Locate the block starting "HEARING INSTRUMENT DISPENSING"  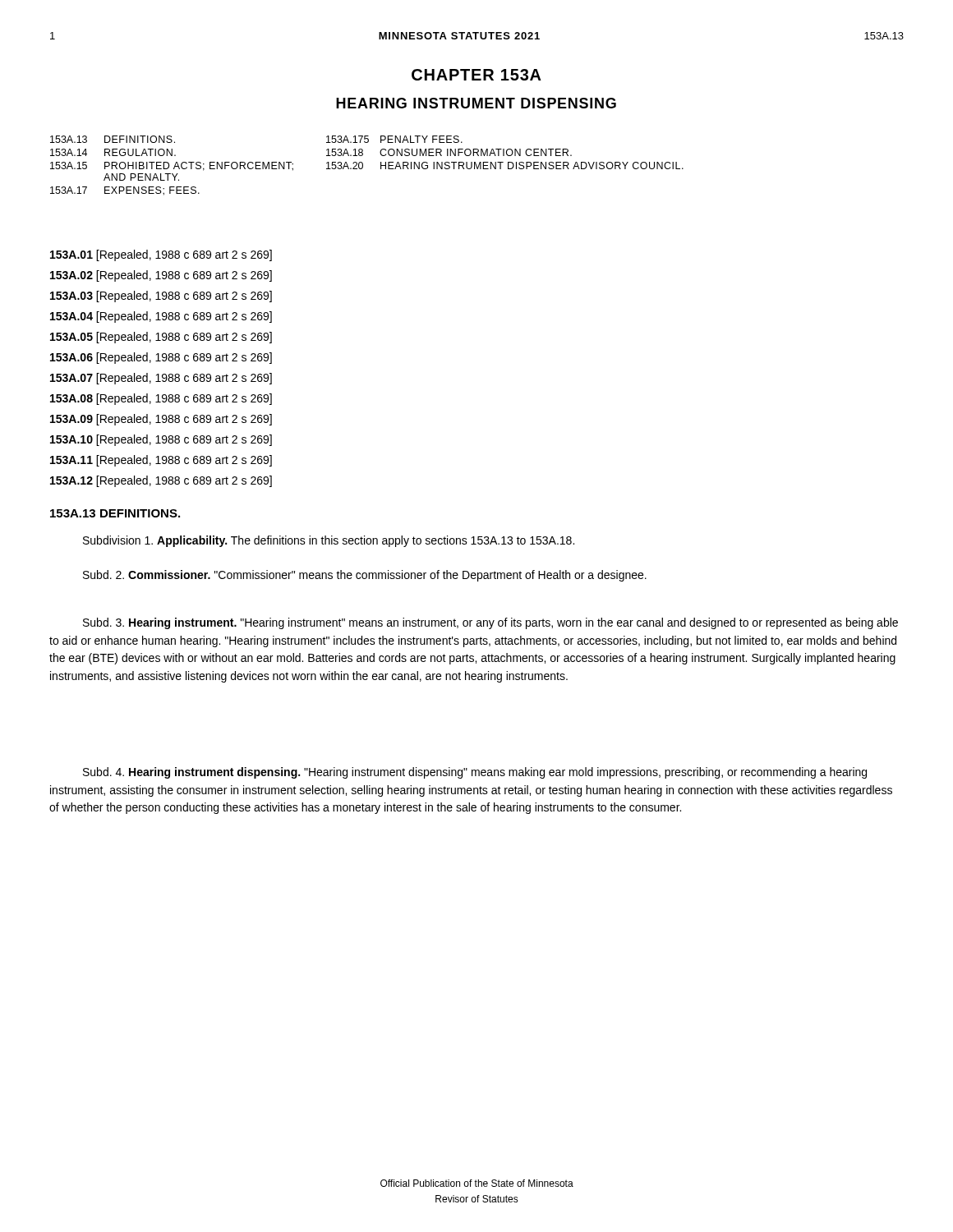[476, 103]
